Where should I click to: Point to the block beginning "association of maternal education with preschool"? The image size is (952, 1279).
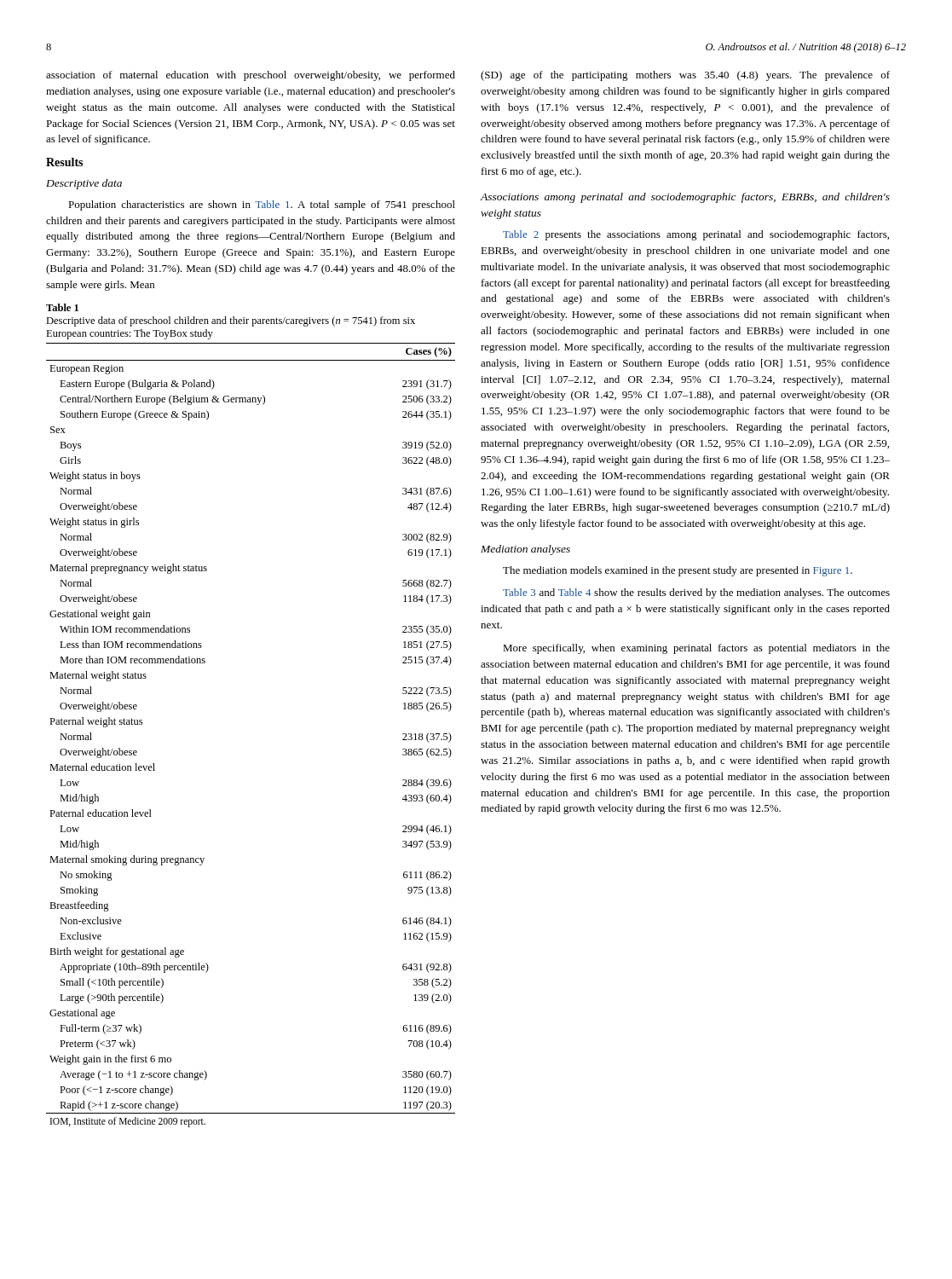coord(251,108)
